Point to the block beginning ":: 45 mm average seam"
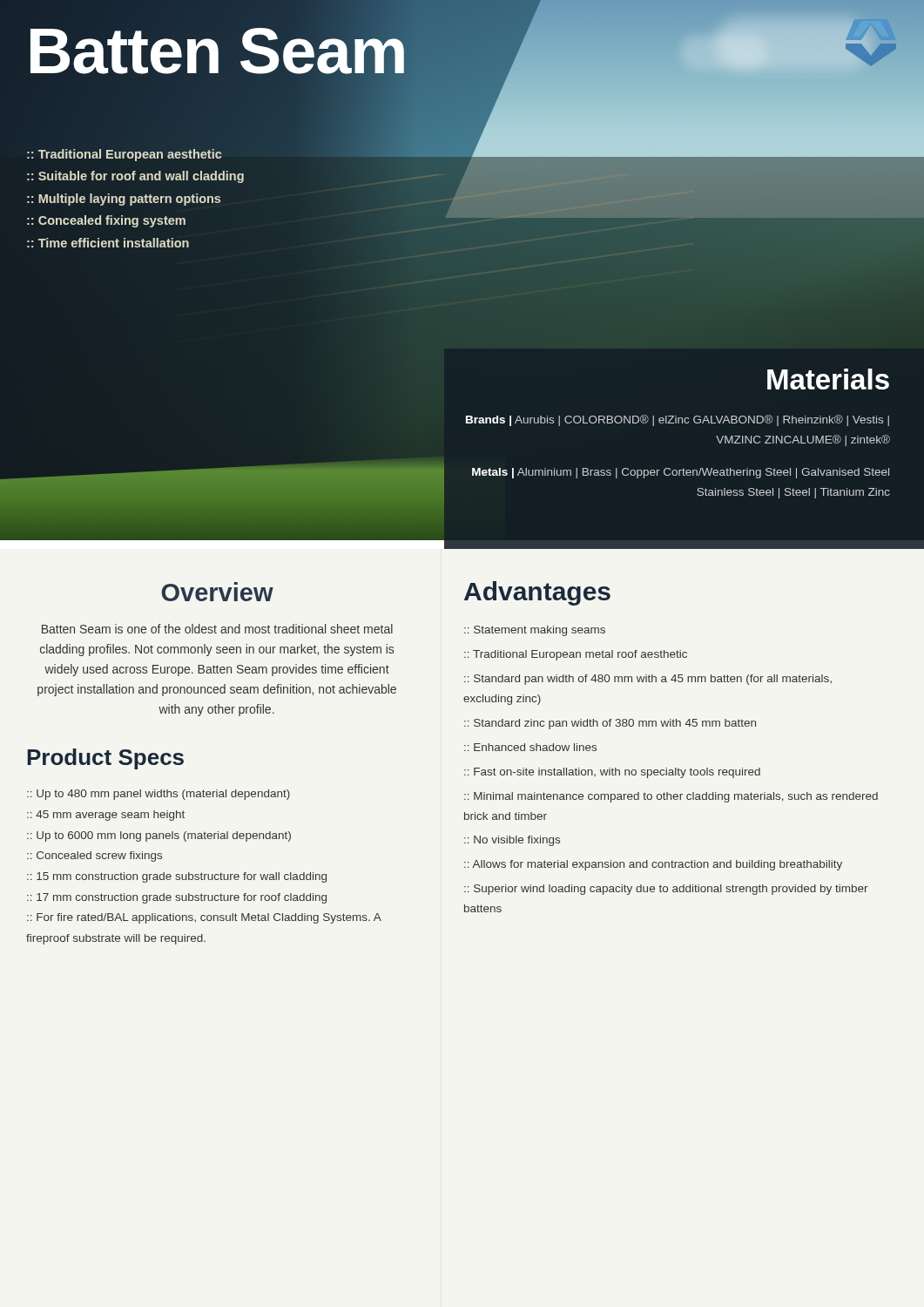 point(106,814)
